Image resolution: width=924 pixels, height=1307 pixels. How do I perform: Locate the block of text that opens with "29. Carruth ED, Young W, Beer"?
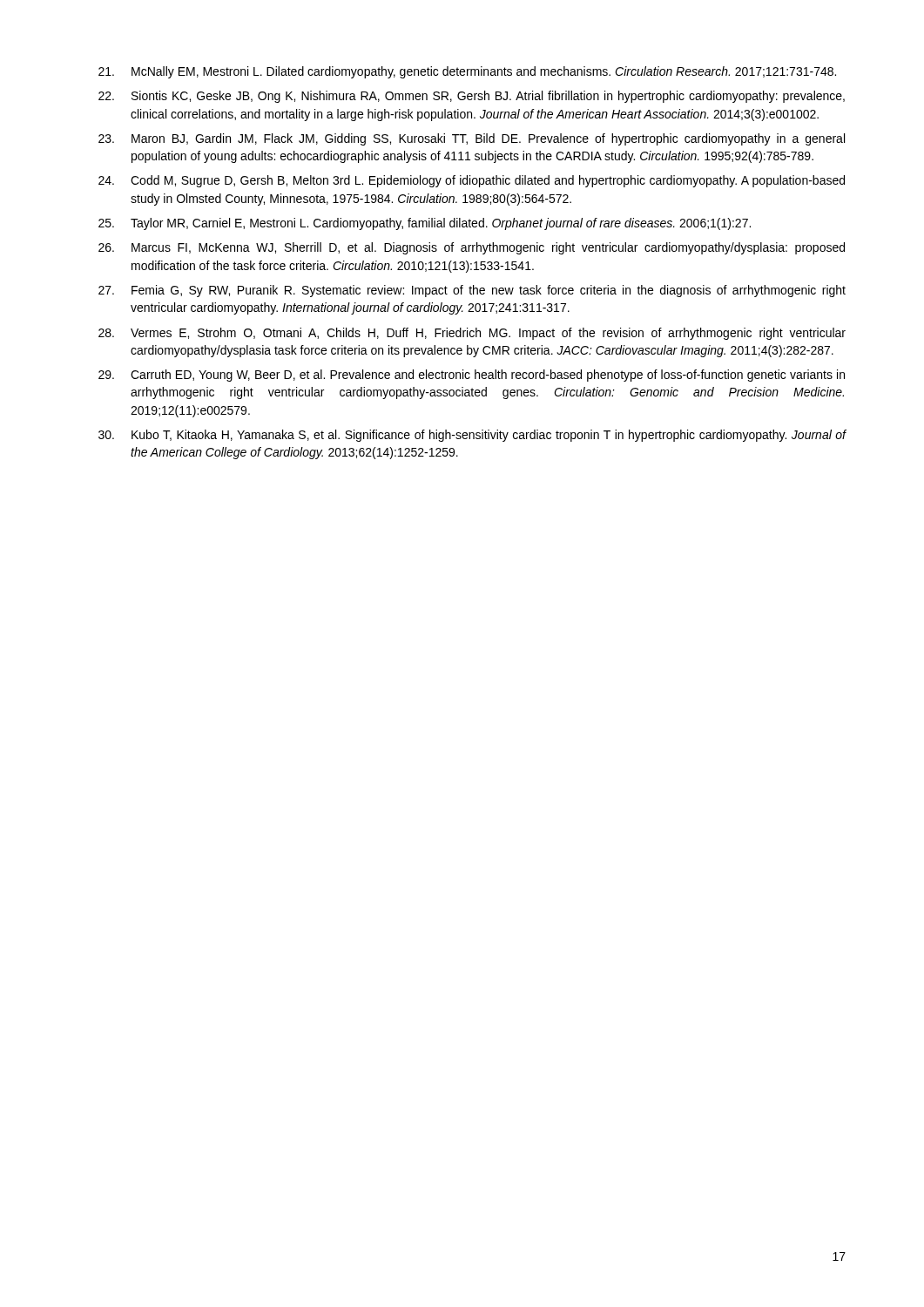462,393
